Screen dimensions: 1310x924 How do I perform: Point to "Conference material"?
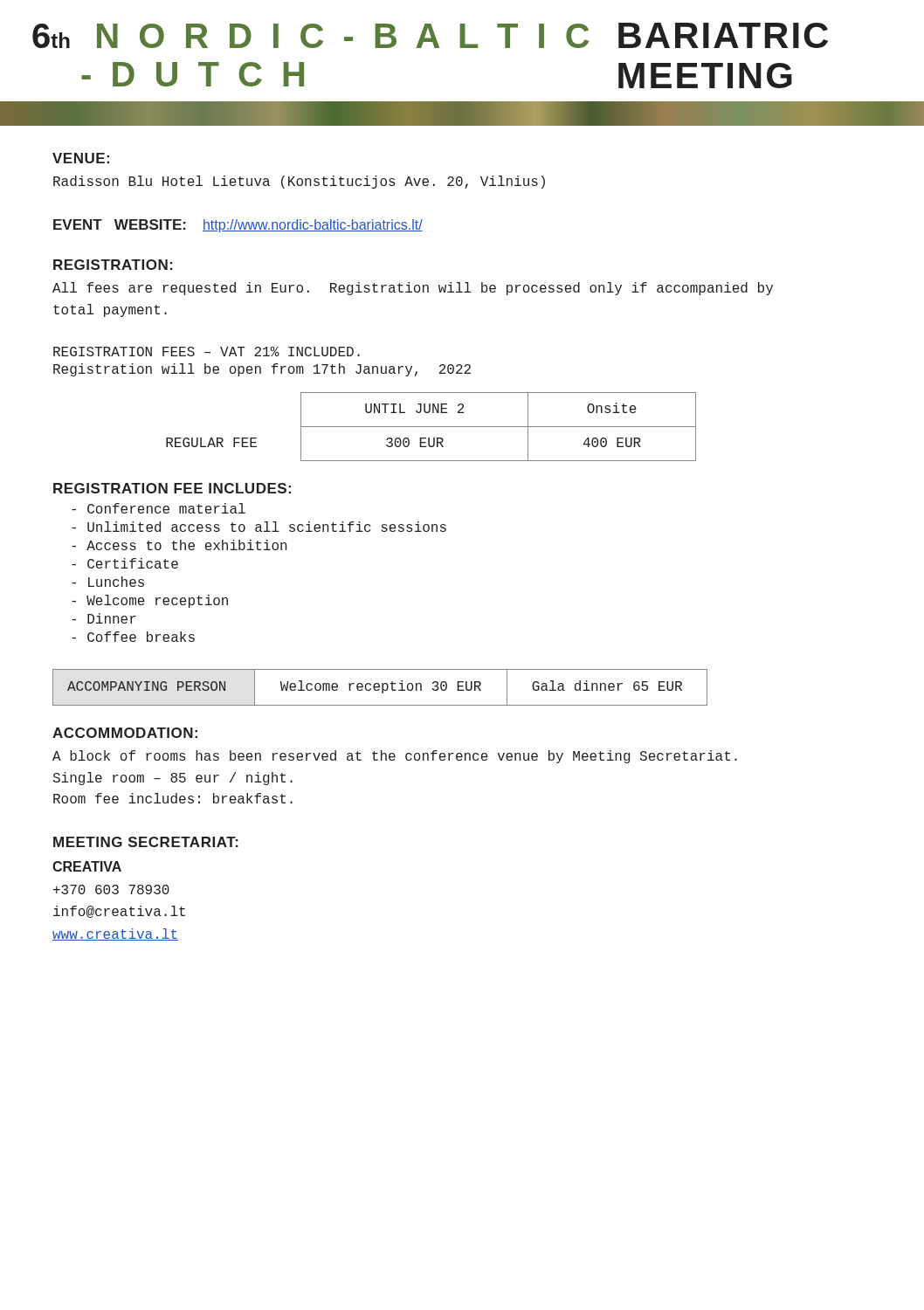(158, 510)
